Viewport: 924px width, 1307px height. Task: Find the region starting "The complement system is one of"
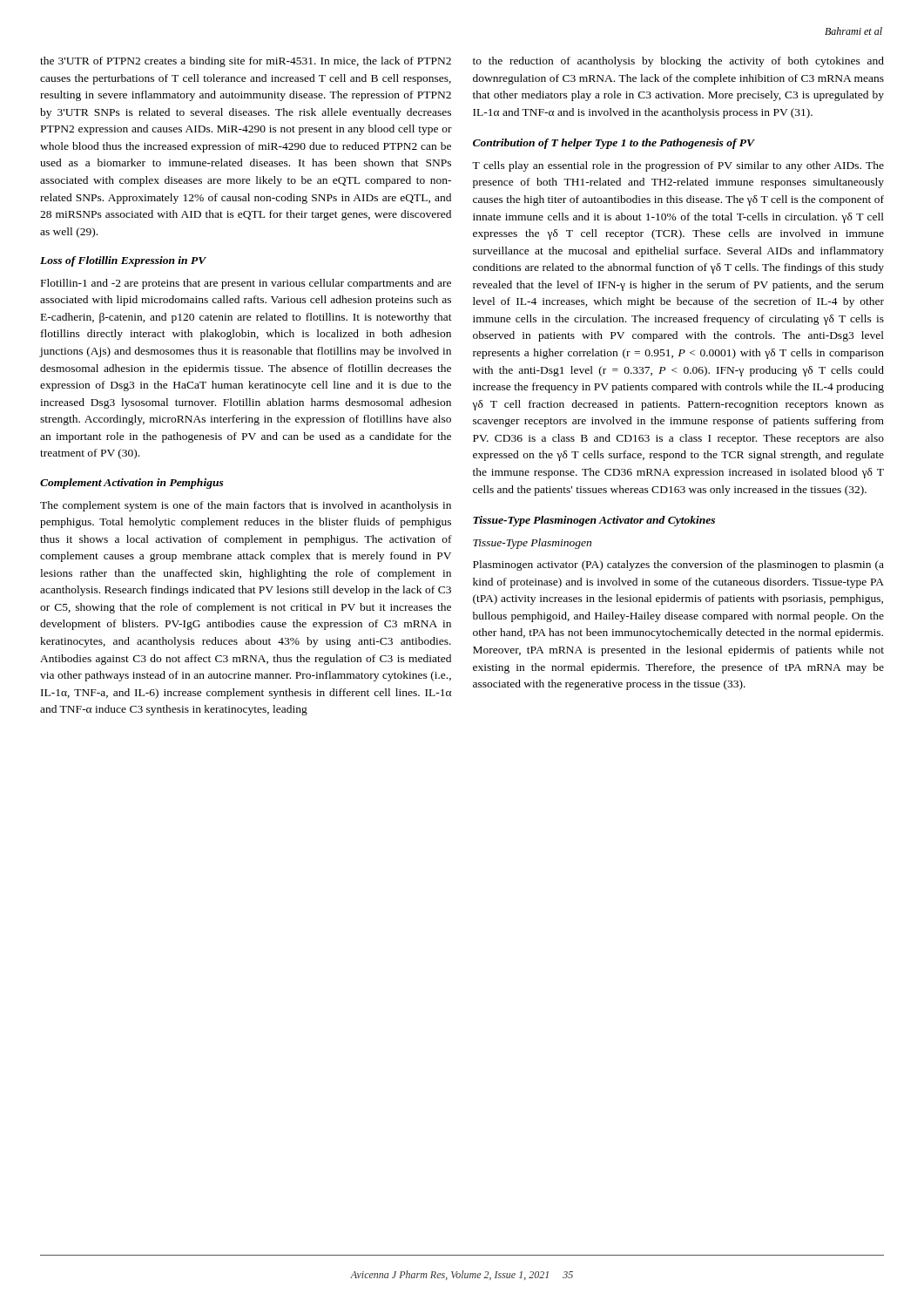pyautogui.click(x=246, y=607)
